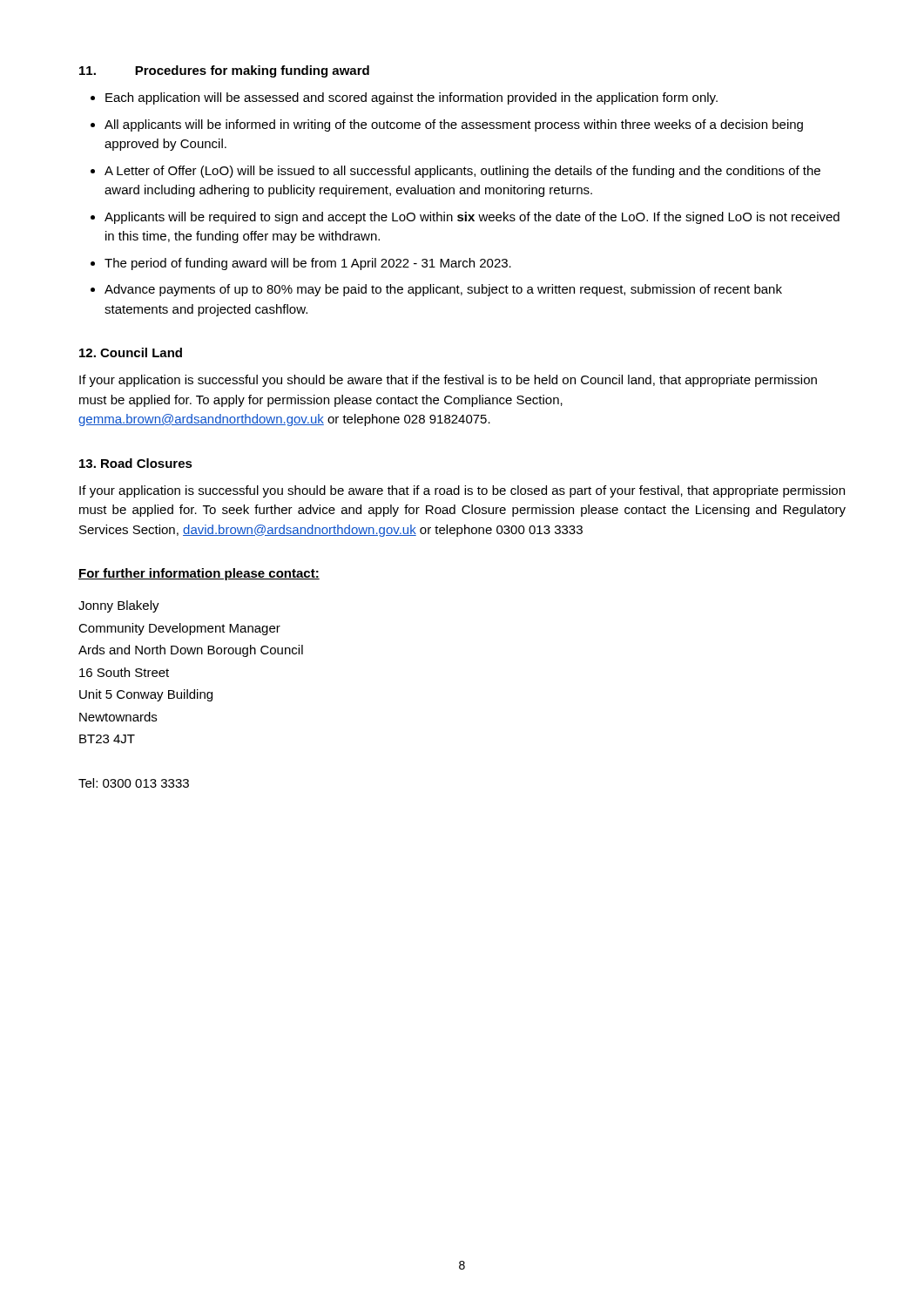Select the element starting "13. Road Closures"

(135, 463)
